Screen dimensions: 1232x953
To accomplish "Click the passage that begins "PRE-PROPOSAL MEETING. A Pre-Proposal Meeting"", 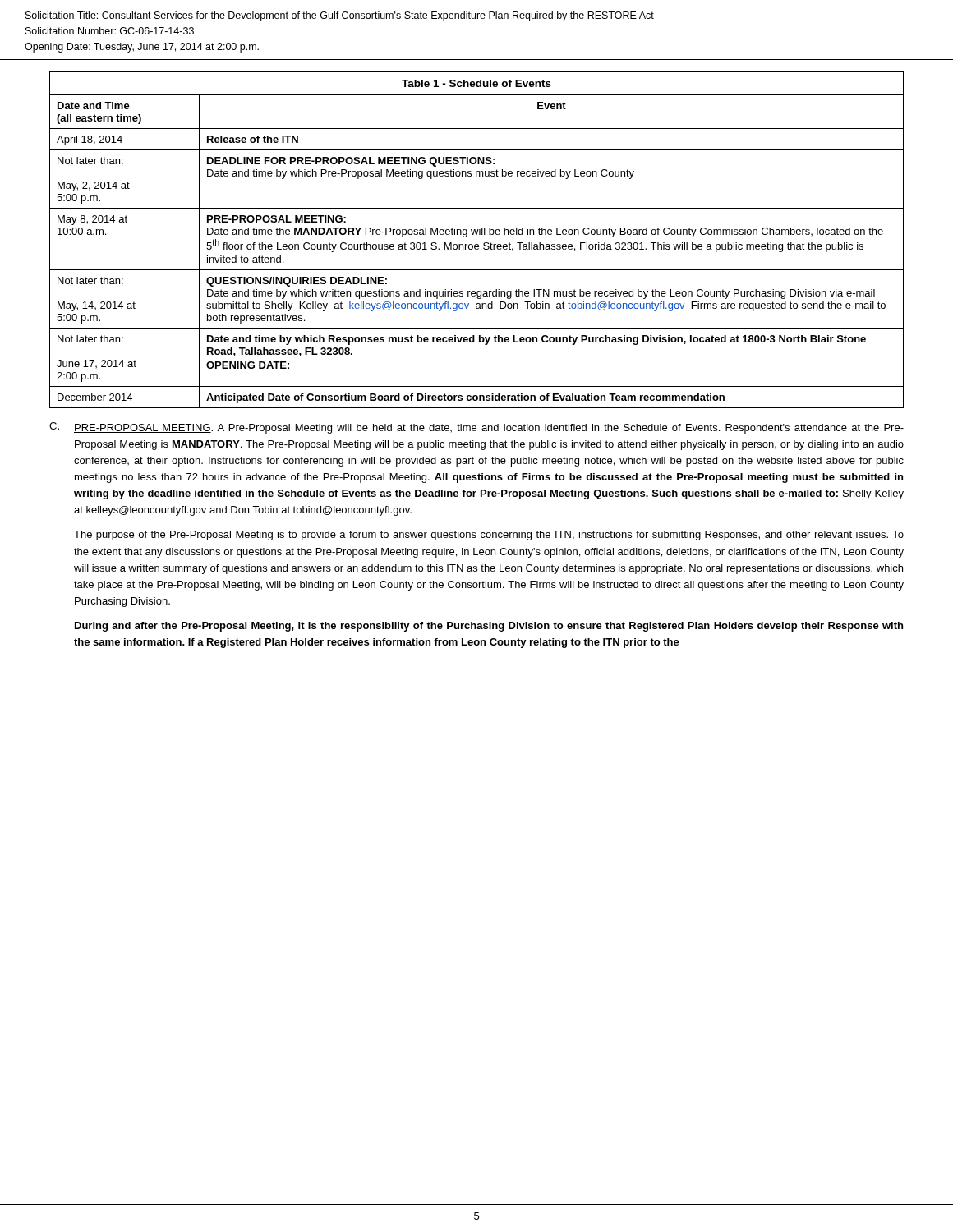I will click(489, 469).
